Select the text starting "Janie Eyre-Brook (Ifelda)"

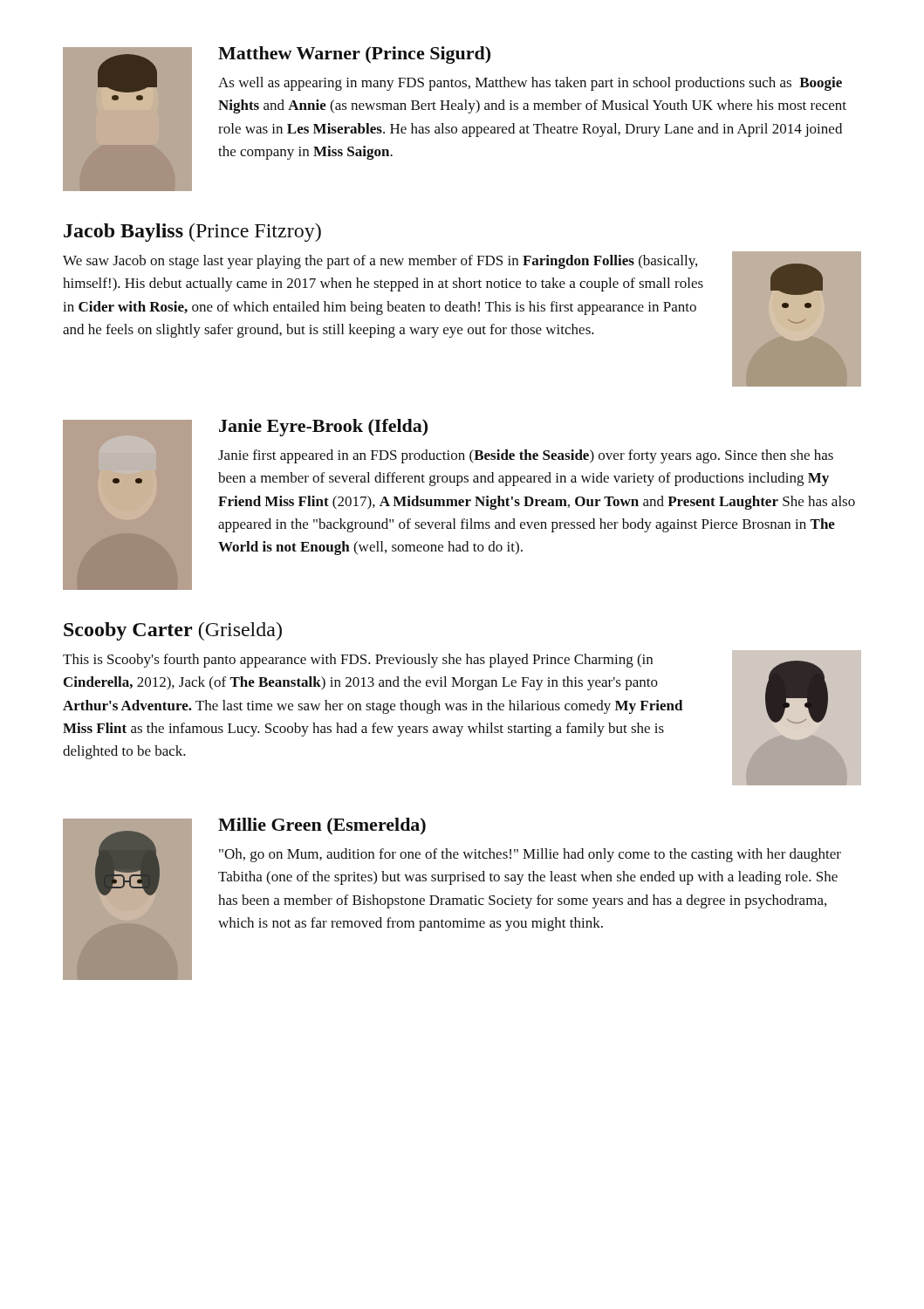click(323, 425)
